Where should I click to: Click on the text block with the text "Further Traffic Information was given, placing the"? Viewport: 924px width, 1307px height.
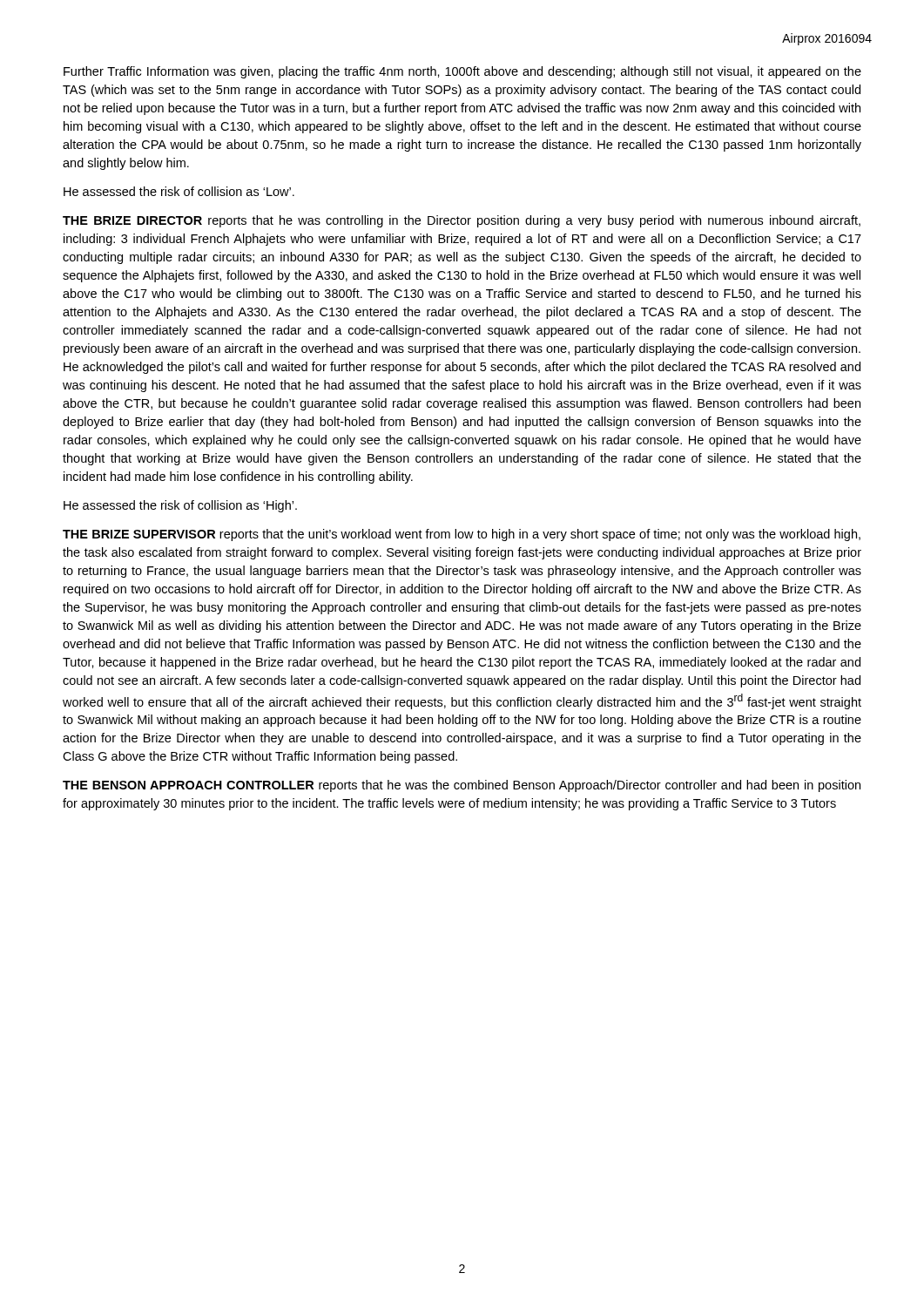click(462, 118)
